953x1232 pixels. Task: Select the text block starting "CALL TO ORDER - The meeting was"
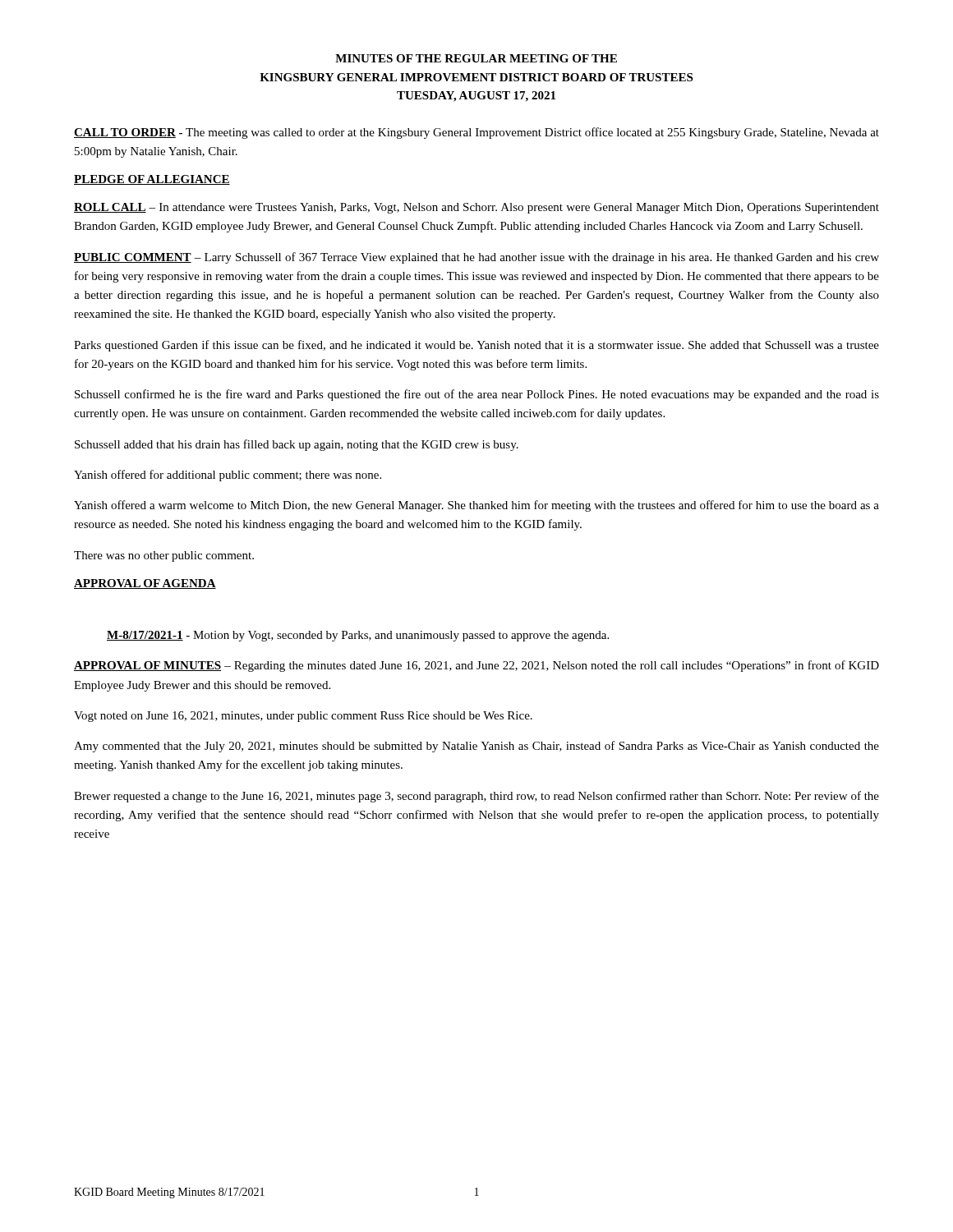pyautogui.click(x=476, y=141)
